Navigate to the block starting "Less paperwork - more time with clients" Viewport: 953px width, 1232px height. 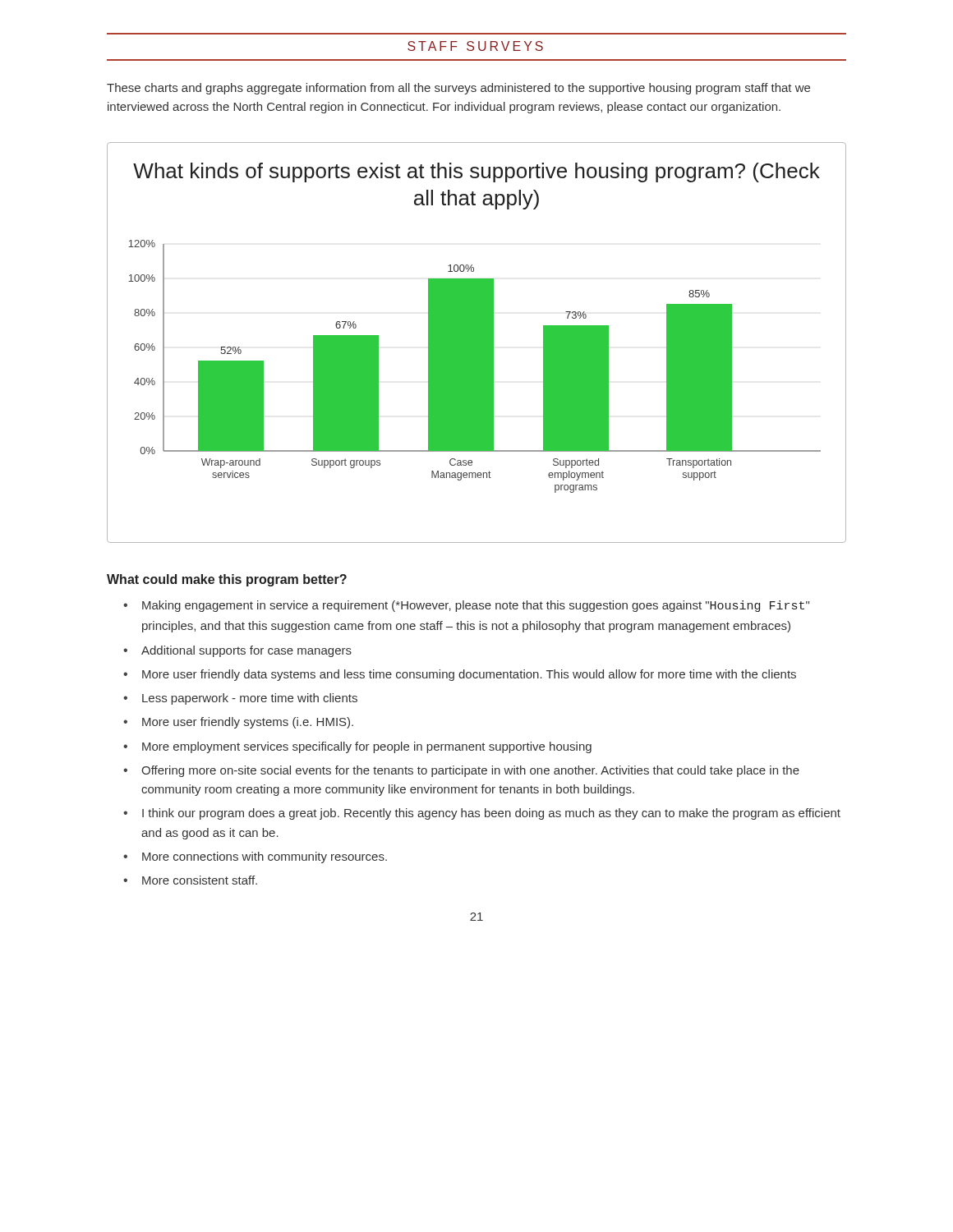(240, 699)
